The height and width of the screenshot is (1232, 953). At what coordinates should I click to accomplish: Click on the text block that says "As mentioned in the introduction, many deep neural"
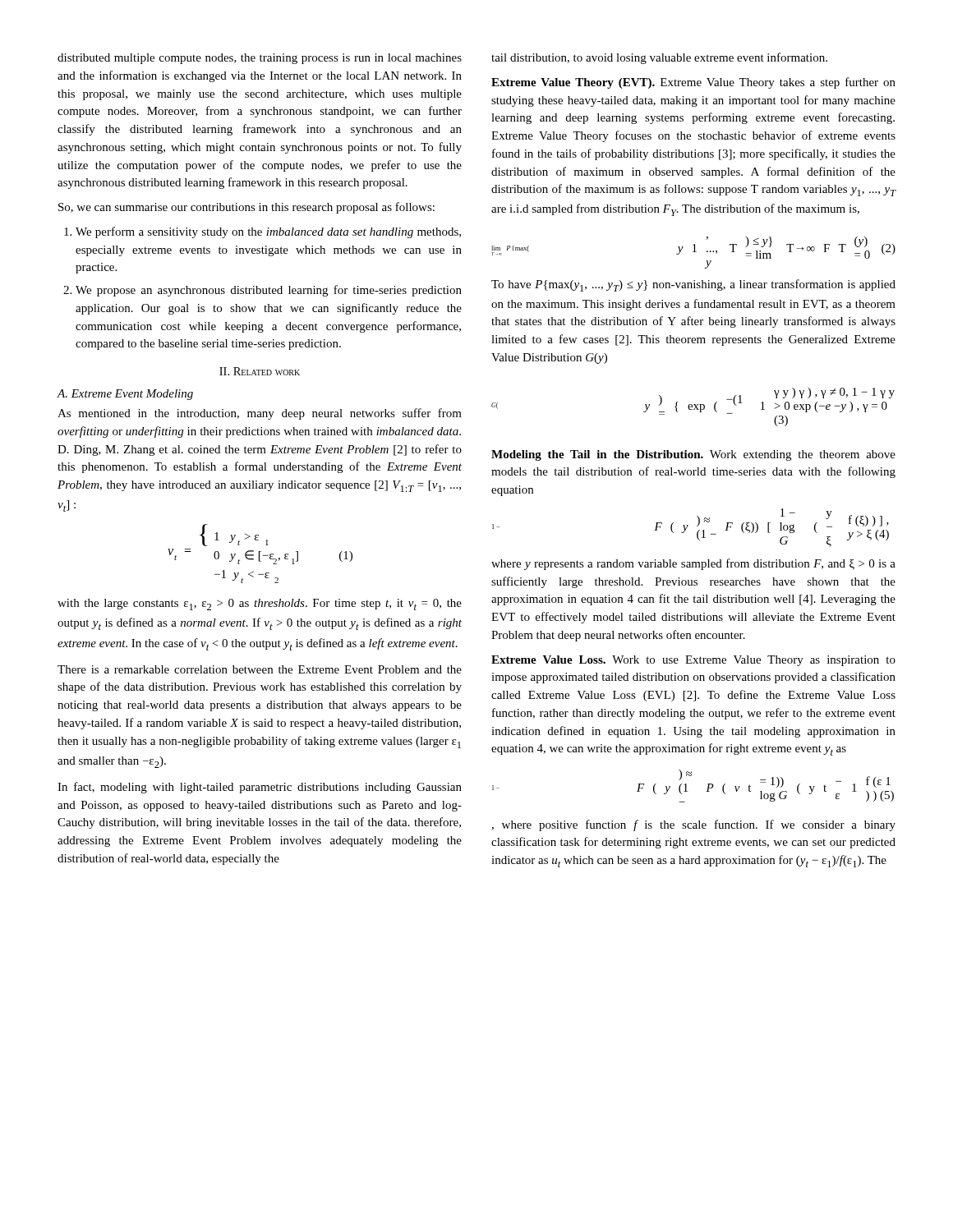(x=260, y=460)
